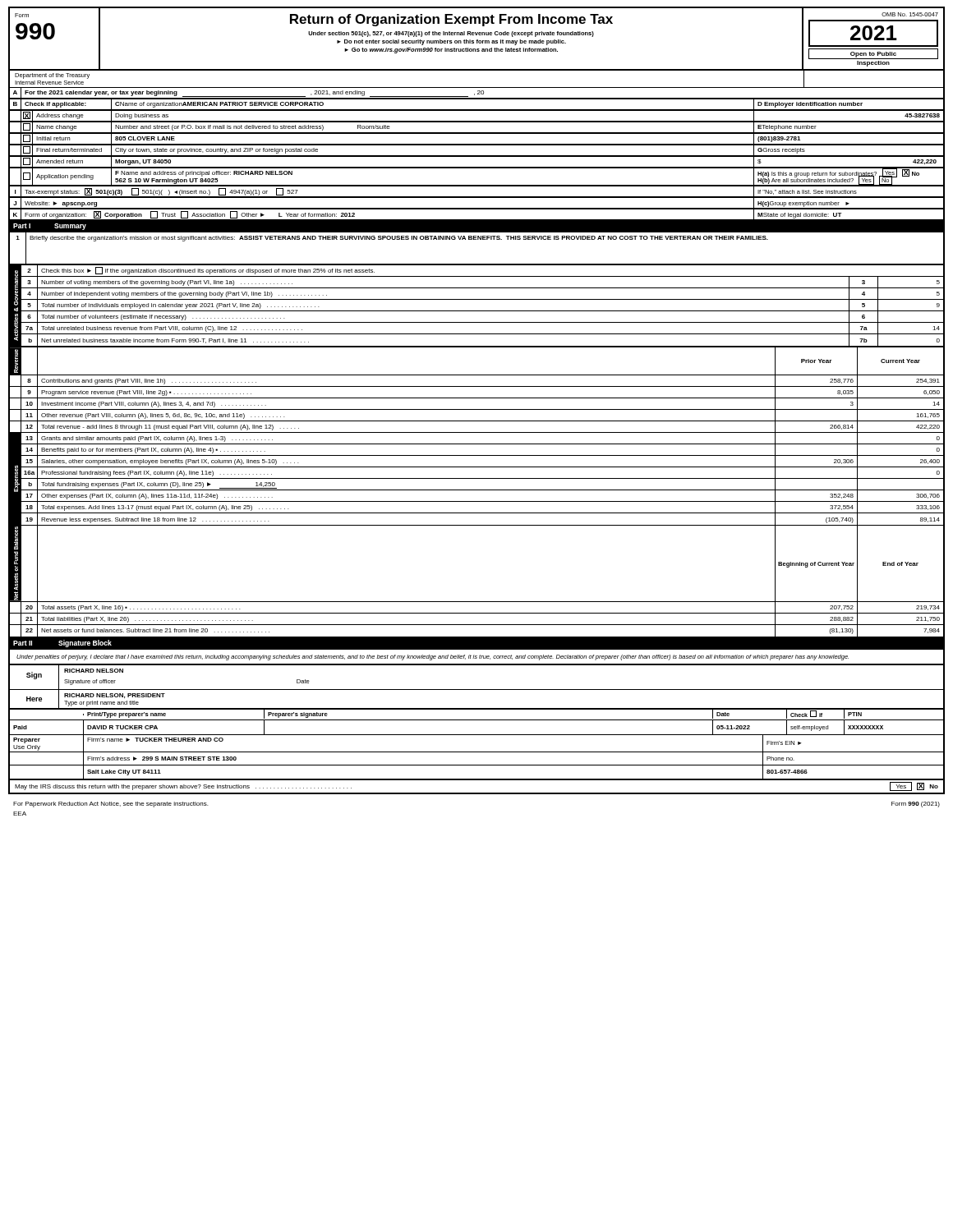The height and width of the screenshot is (1232, 953).
Task: Find "Part I Summary" on this page
Action: [50, 226]
